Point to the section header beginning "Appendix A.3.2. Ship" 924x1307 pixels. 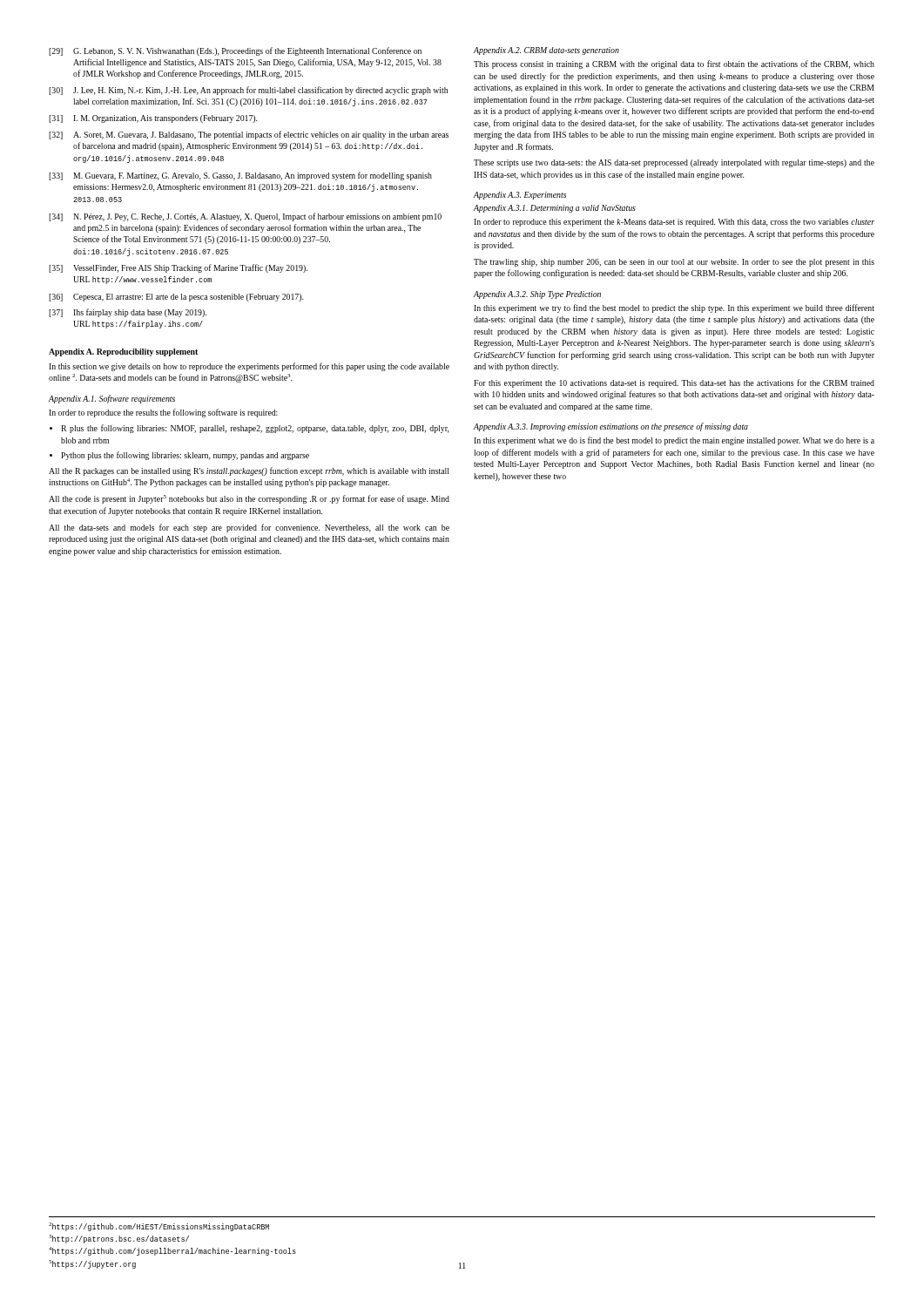point(538,294)
